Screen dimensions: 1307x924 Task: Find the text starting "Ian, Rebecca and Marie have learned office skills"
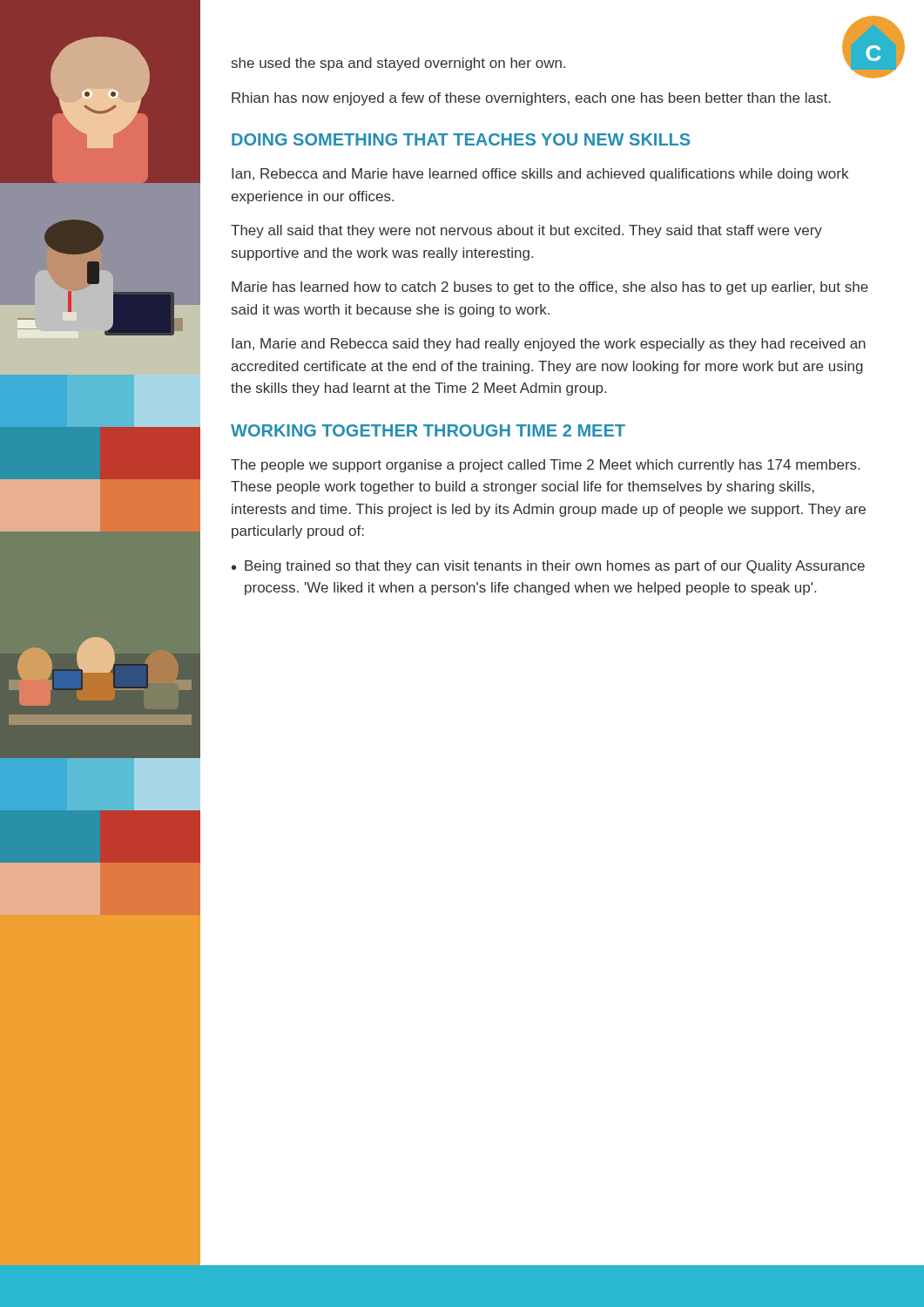pos(540,185)
